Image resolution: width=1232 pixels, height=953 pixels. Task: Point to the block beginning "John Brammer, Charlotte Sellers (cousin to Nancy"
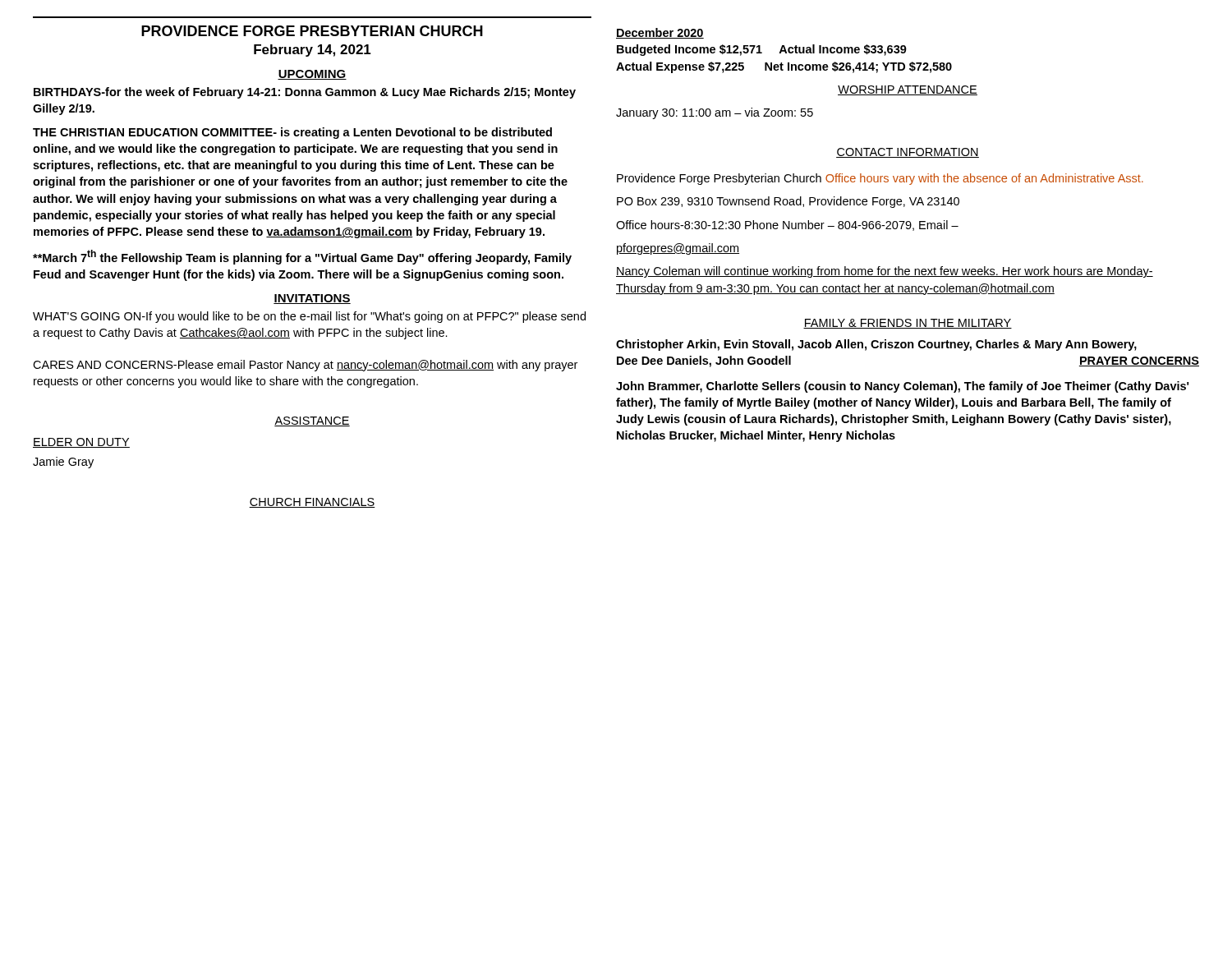pyautogui.click(x=903, y=411)
